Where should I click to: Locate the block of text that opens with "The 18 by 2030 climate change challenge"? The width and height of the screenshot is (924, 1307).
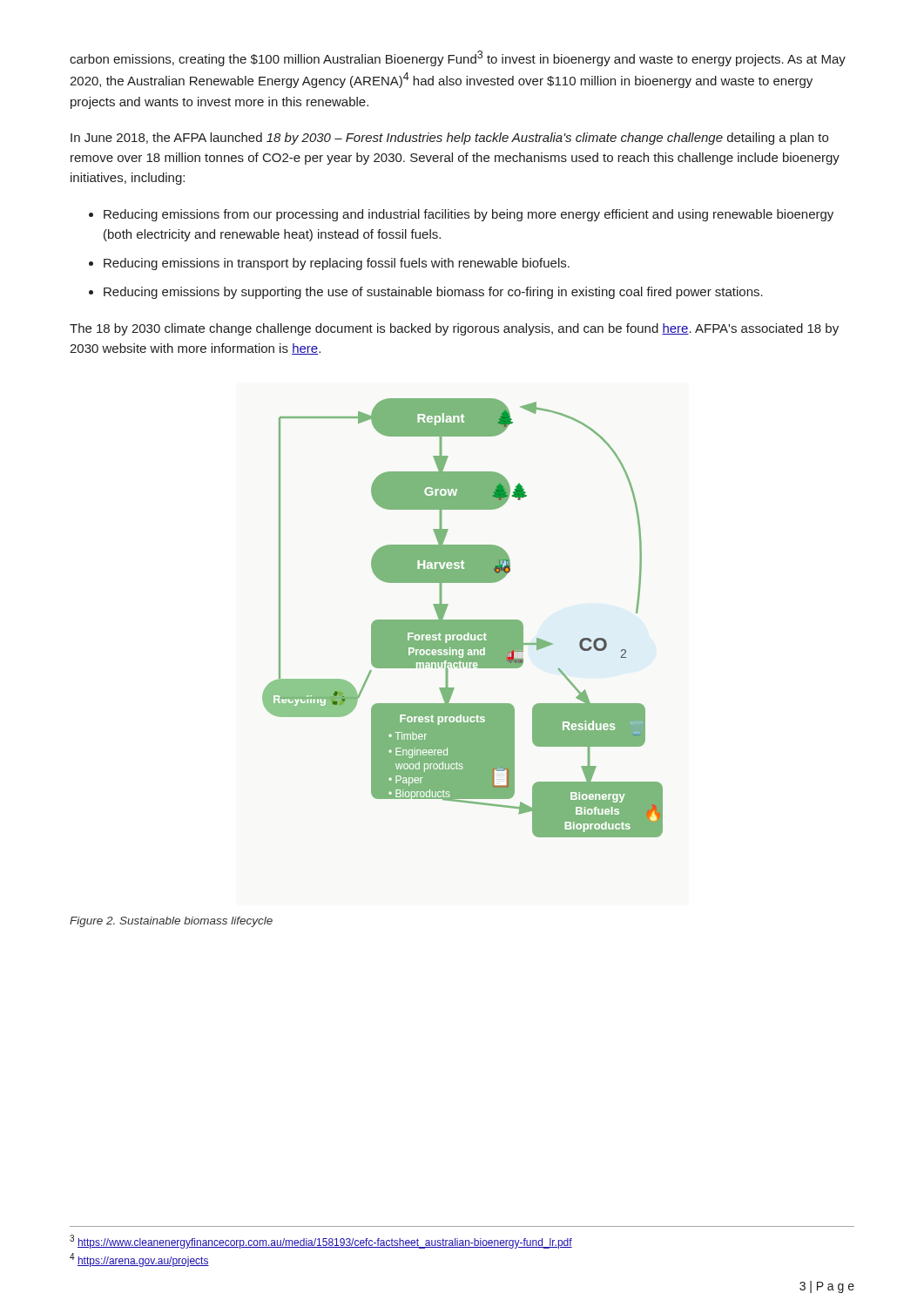454,338
